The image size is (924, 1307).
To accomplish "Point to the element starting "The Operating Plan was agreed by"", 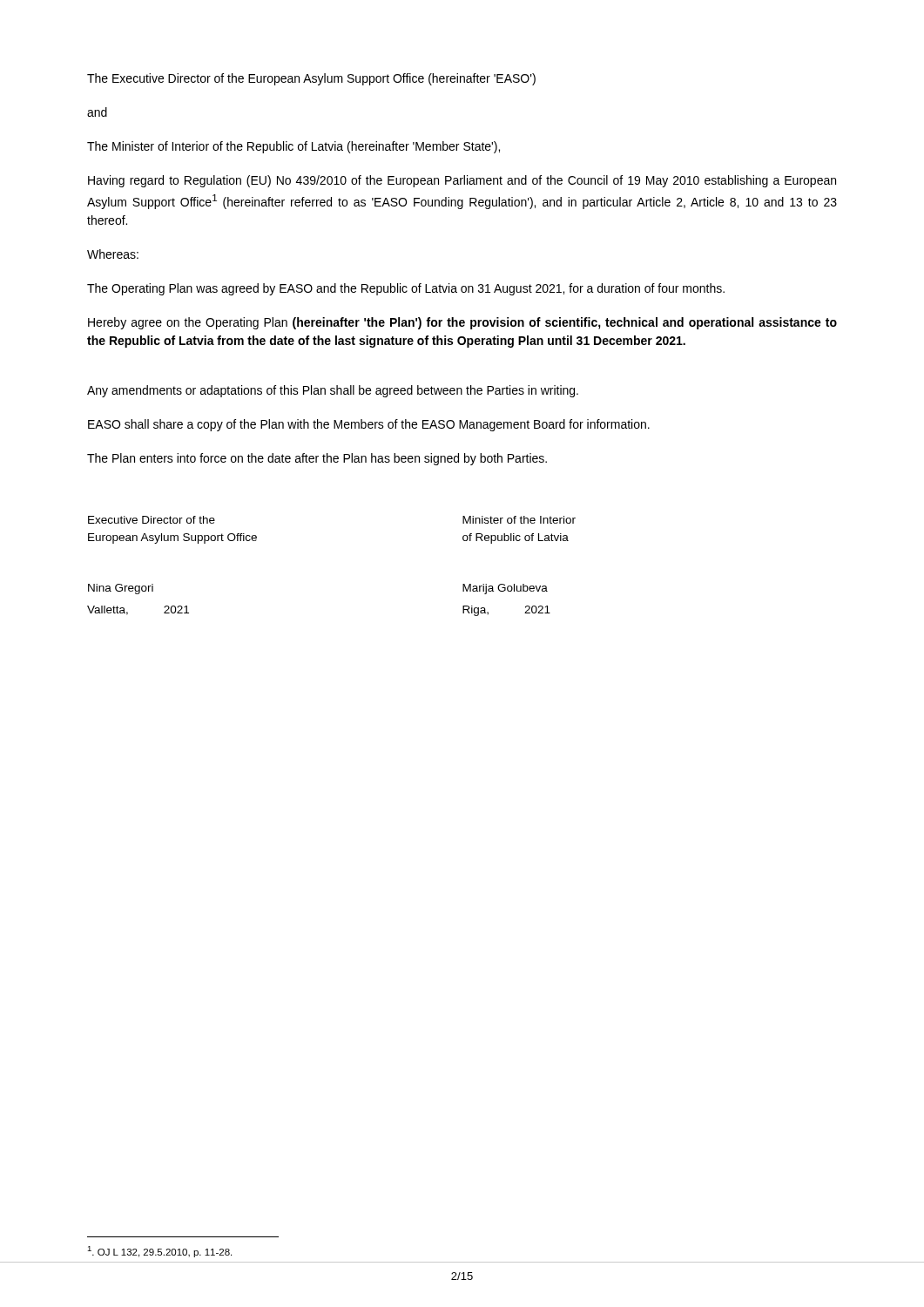I will pyautogui.click(x=406, y=288).
